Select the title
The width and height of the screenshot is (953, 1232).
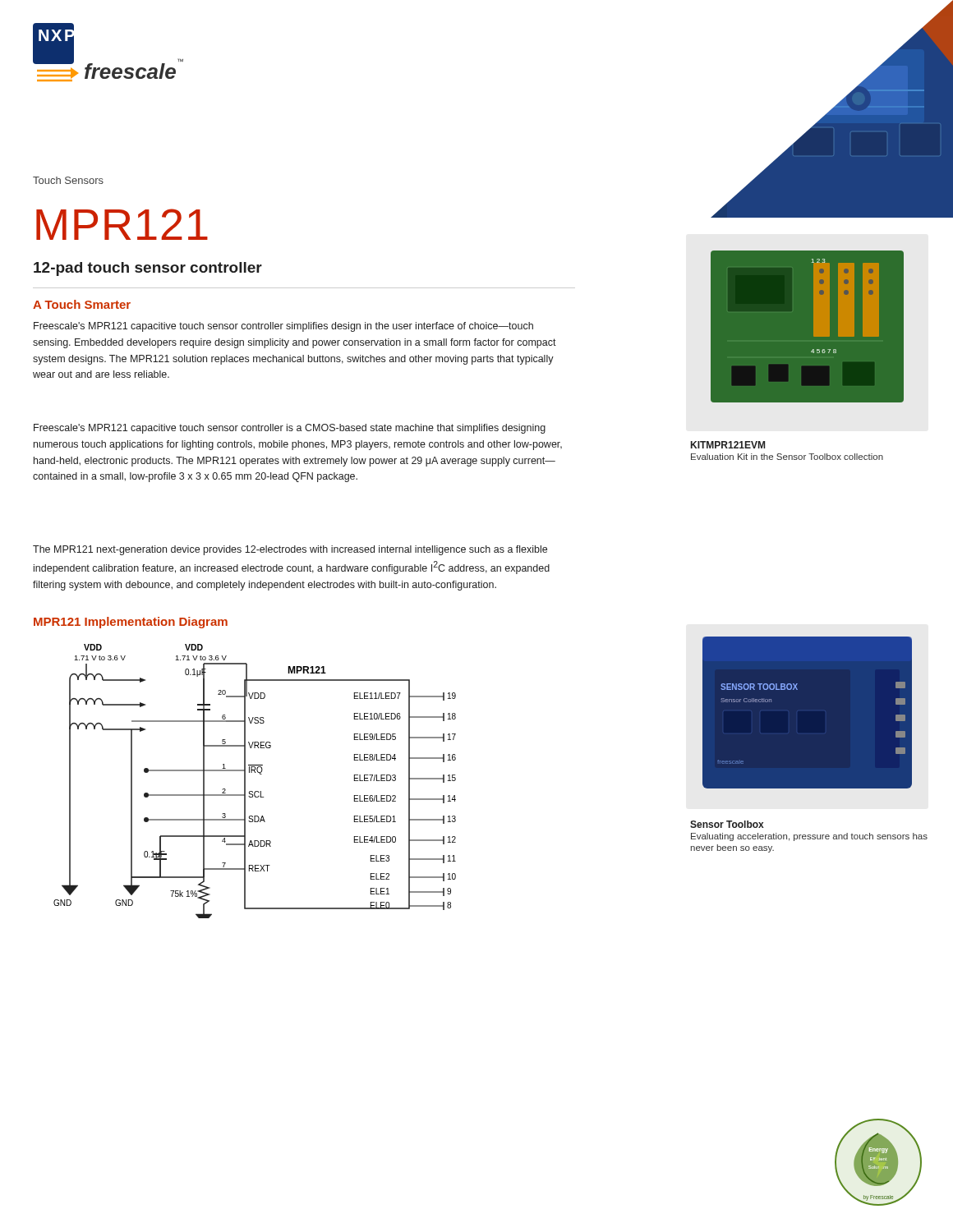coord(122,224)
